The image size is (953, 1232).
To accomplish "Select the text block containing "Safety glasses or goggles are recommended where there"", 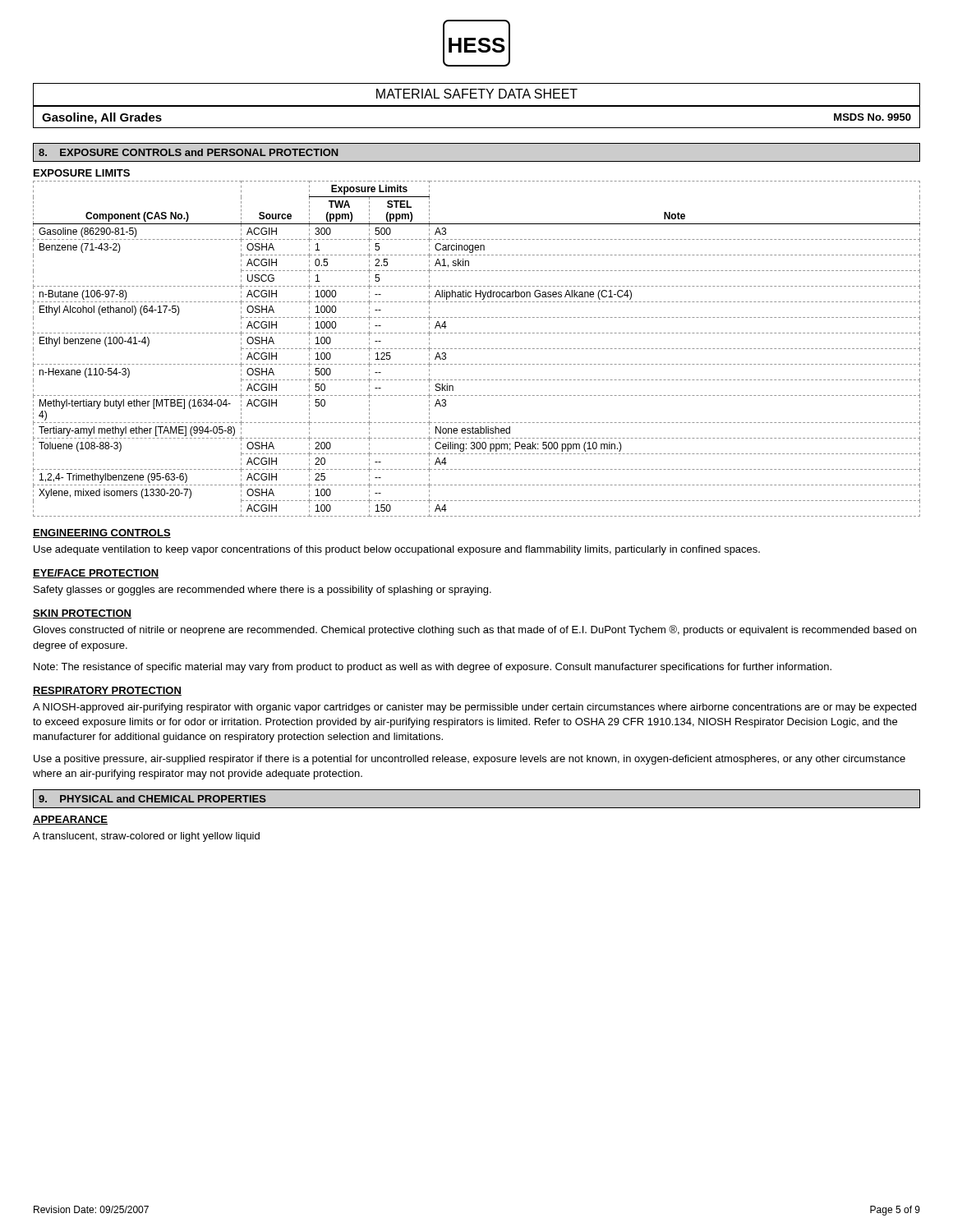I will (x=262, y=590).
